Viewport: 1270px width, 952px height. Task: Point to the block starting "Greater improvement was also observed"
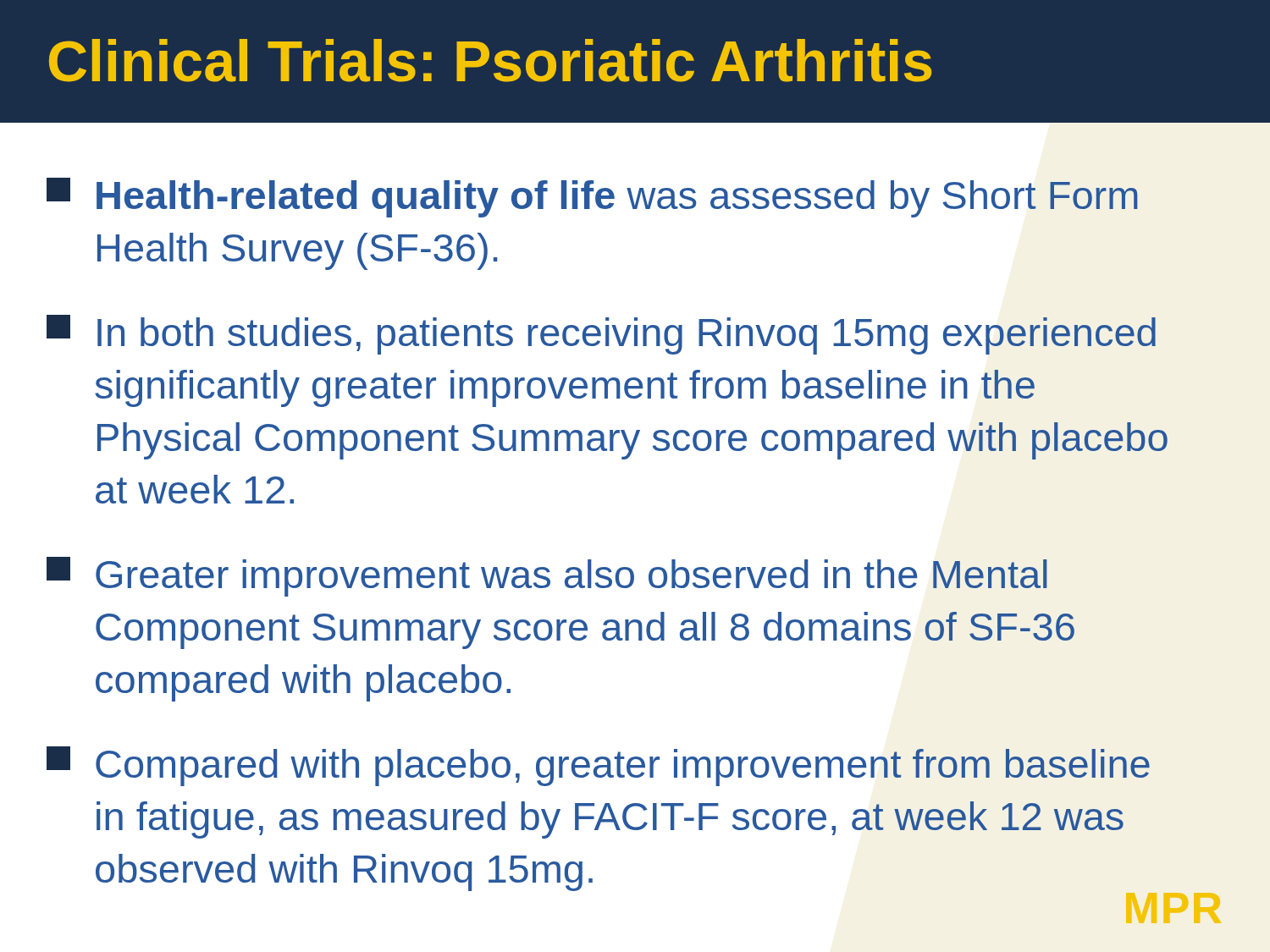610,627
